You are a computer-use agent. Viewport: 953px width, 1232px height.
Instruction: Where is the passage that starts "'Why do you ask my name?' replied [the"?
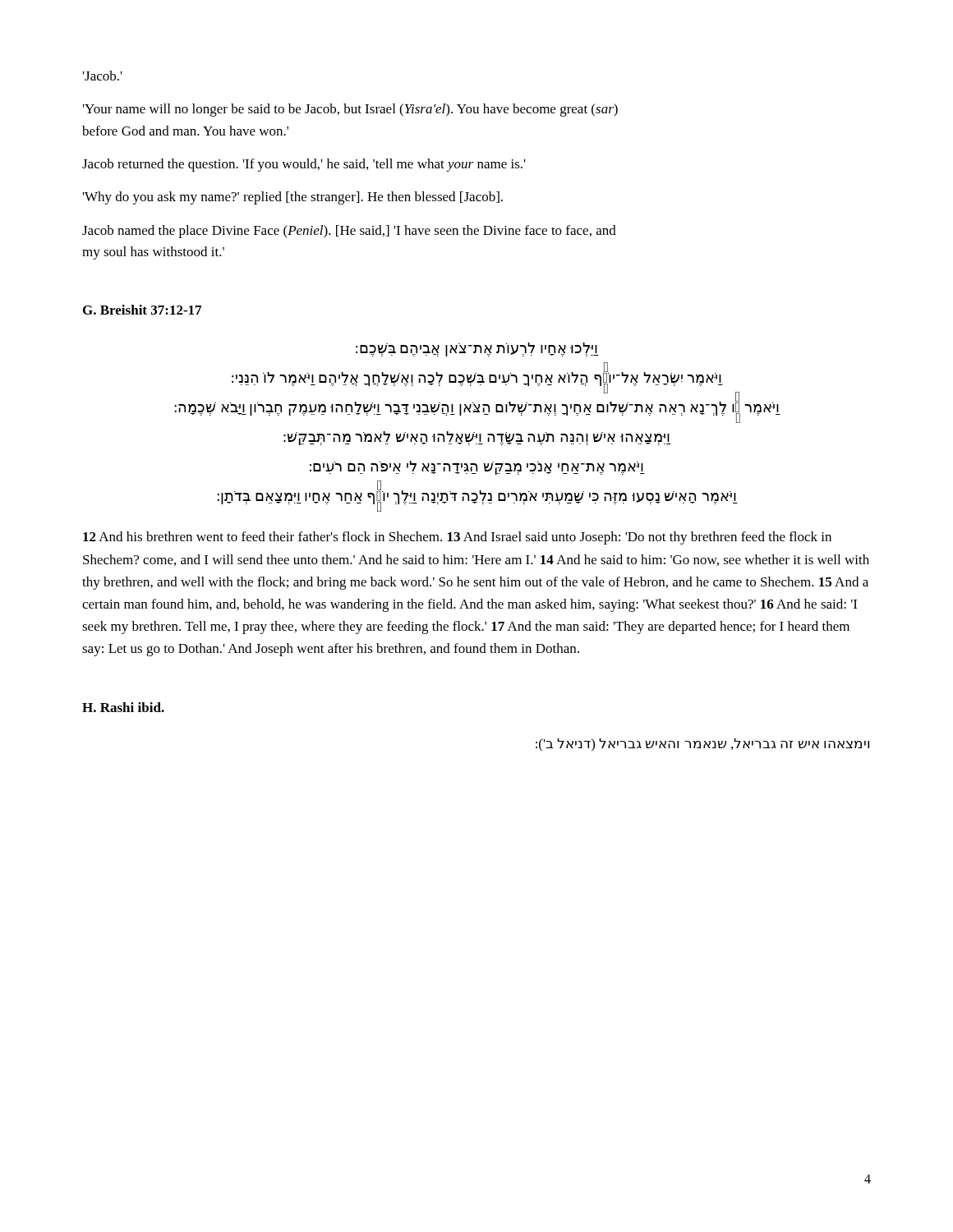(293, 197)
